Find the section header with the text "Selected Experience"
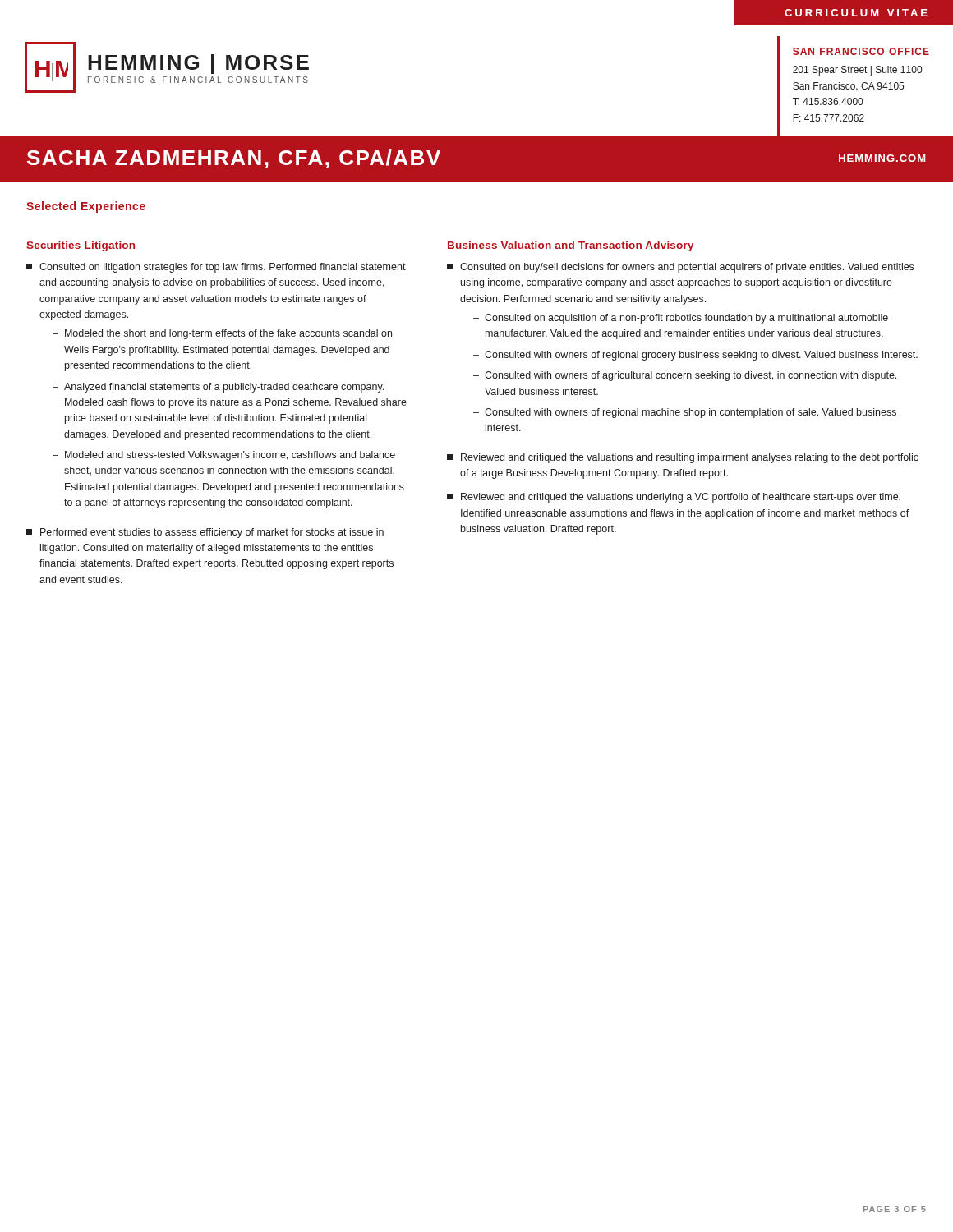 (86, 206)
